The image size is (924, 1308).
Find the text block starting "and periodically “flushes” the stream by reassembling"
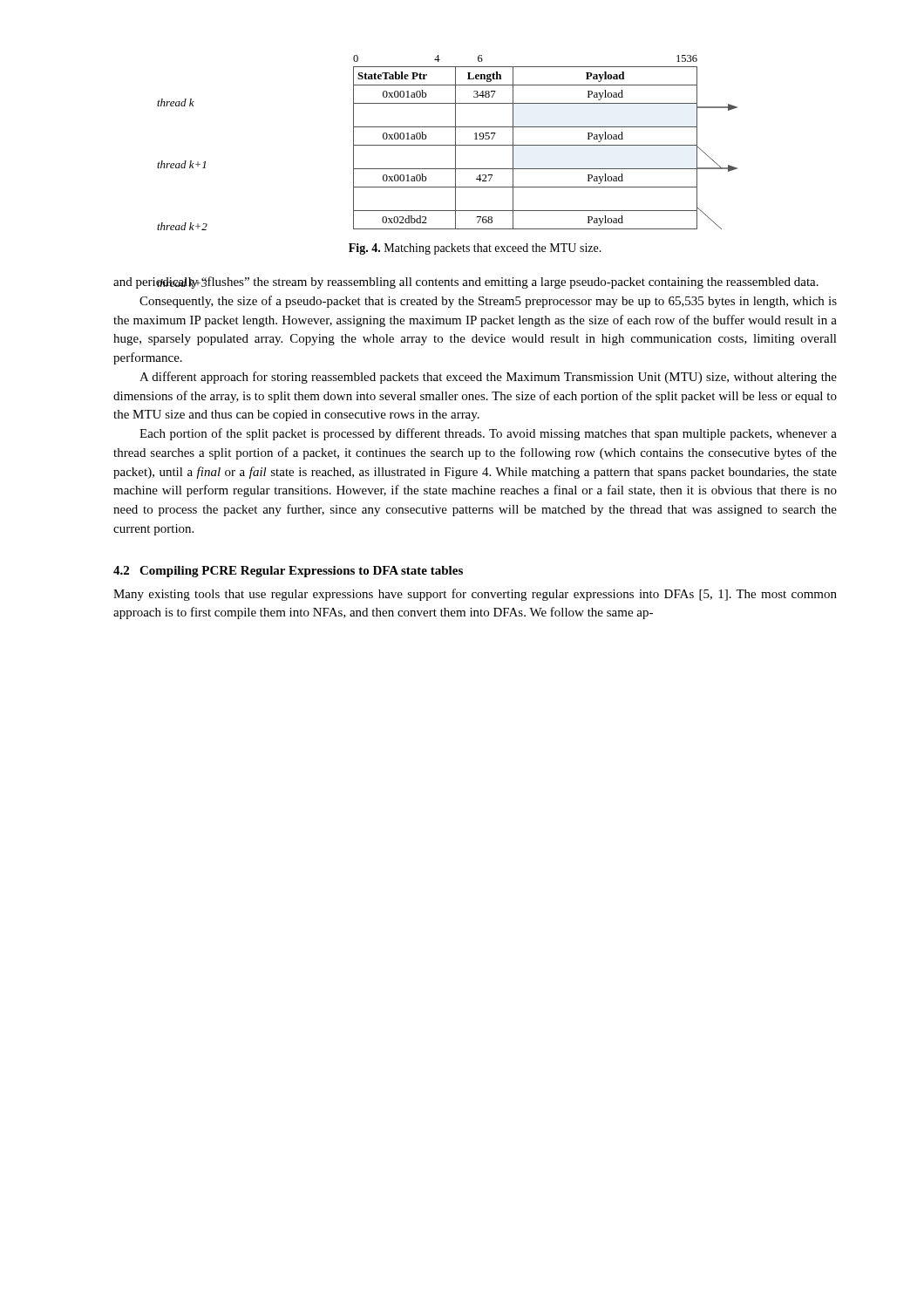point(475,406)
